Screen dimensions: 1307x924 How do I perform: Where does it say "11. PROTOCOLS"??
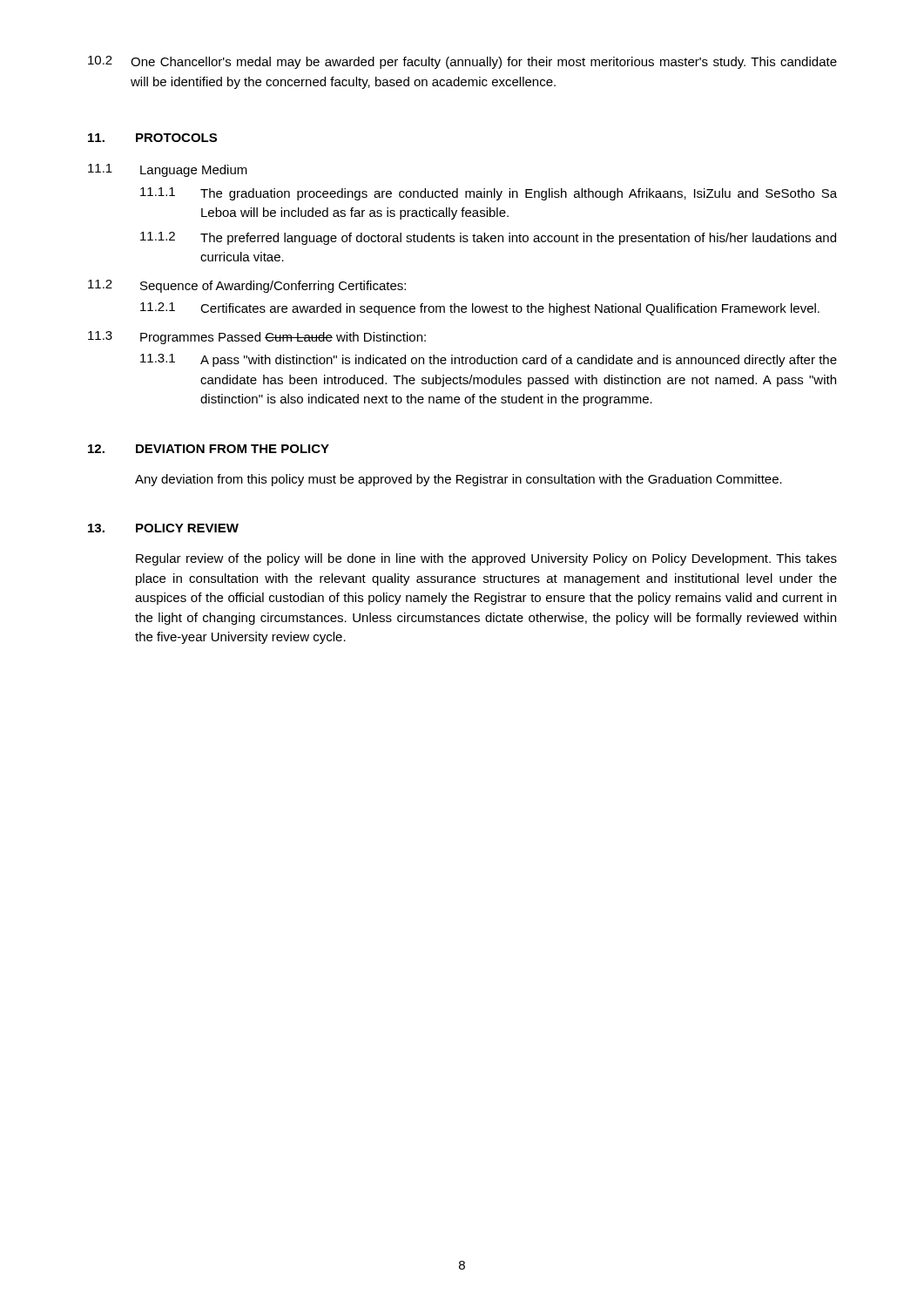pos(152,137)
